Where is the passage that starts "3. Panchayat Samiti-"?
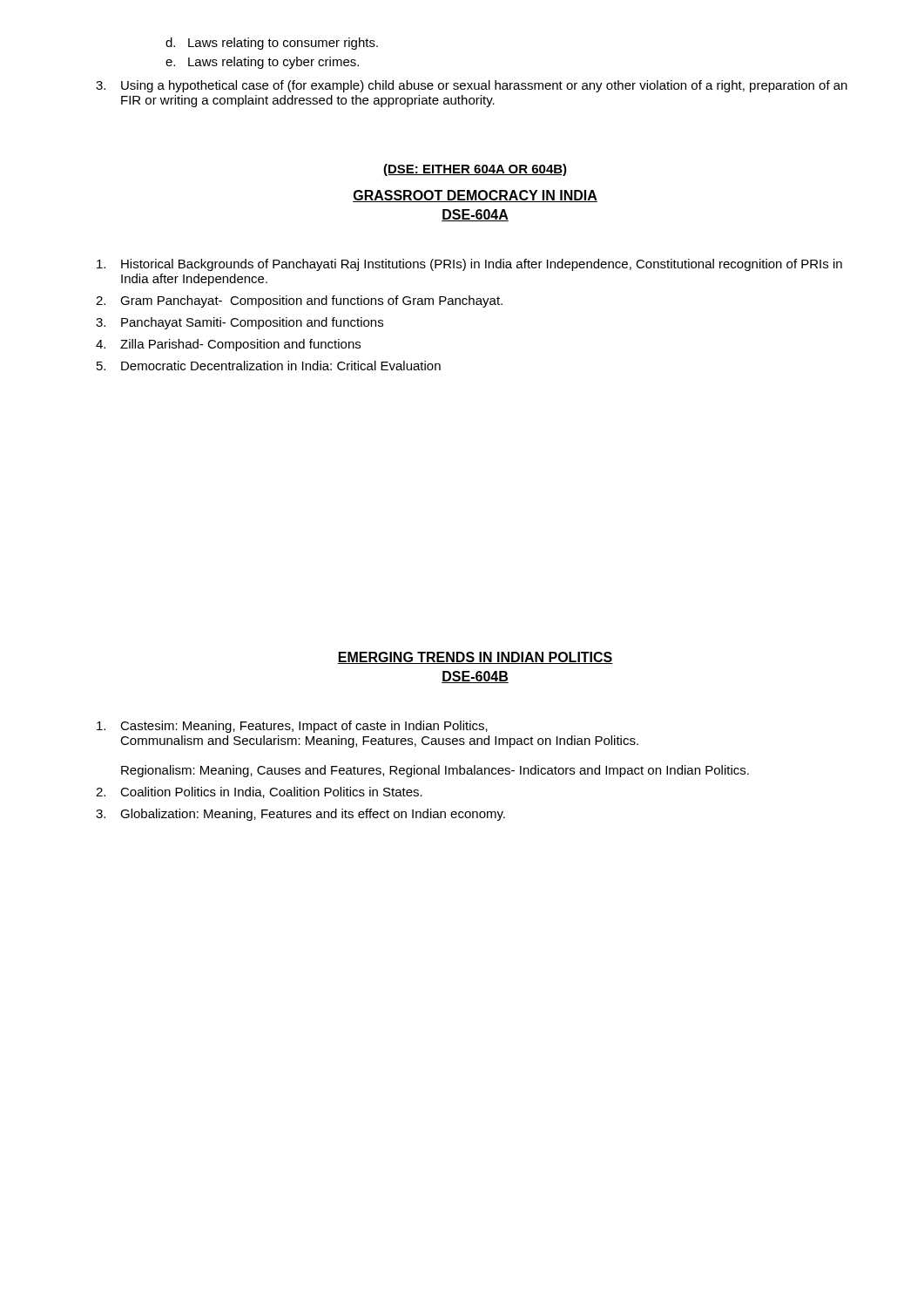Image resolution: width=924 pixels, height=1307 pixels. [240, 322]
